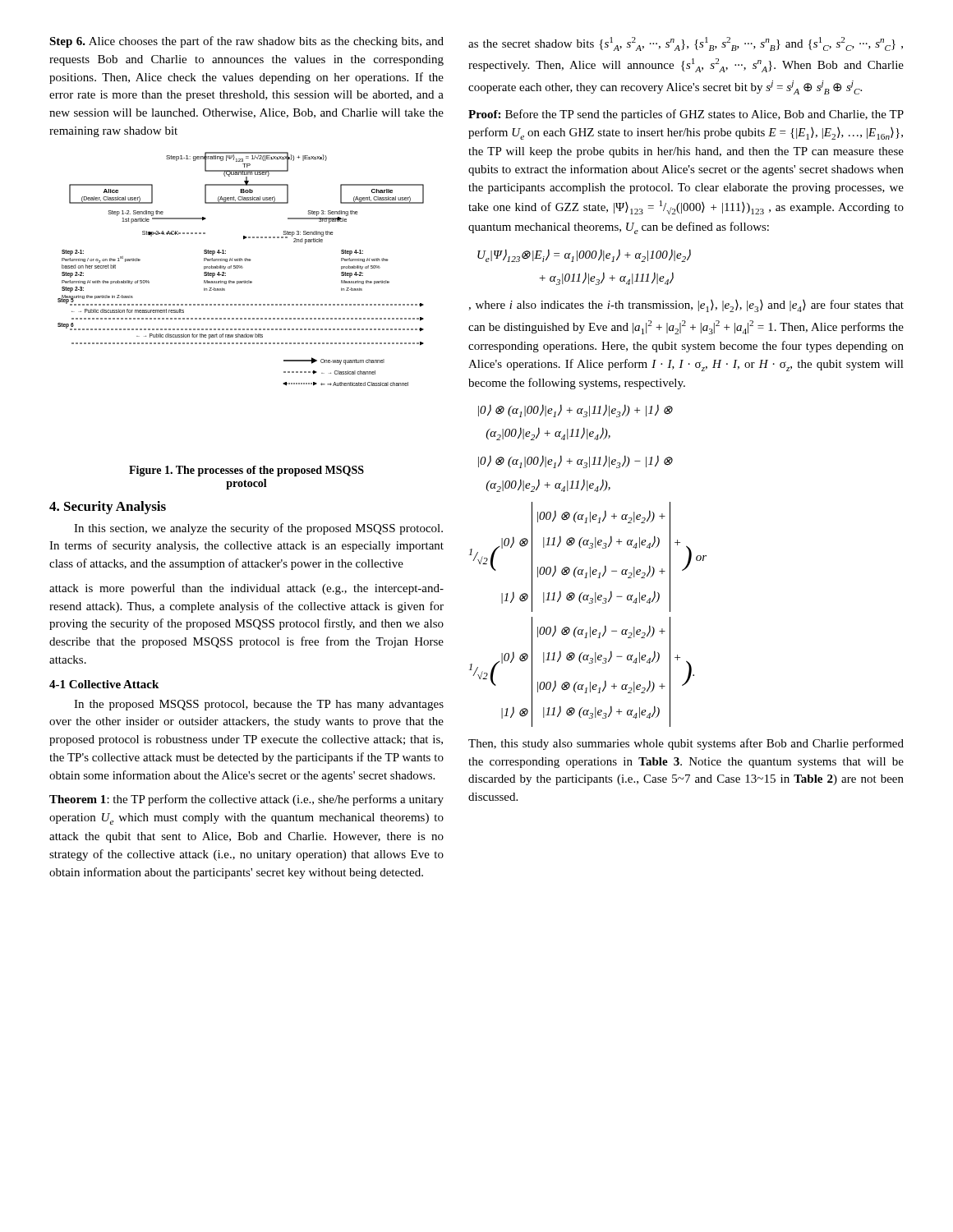This screenshot has height=1232, width=953.
Task: Find the block starting "Then, this study also summaries whole"
Action: (x=686, y=771)
